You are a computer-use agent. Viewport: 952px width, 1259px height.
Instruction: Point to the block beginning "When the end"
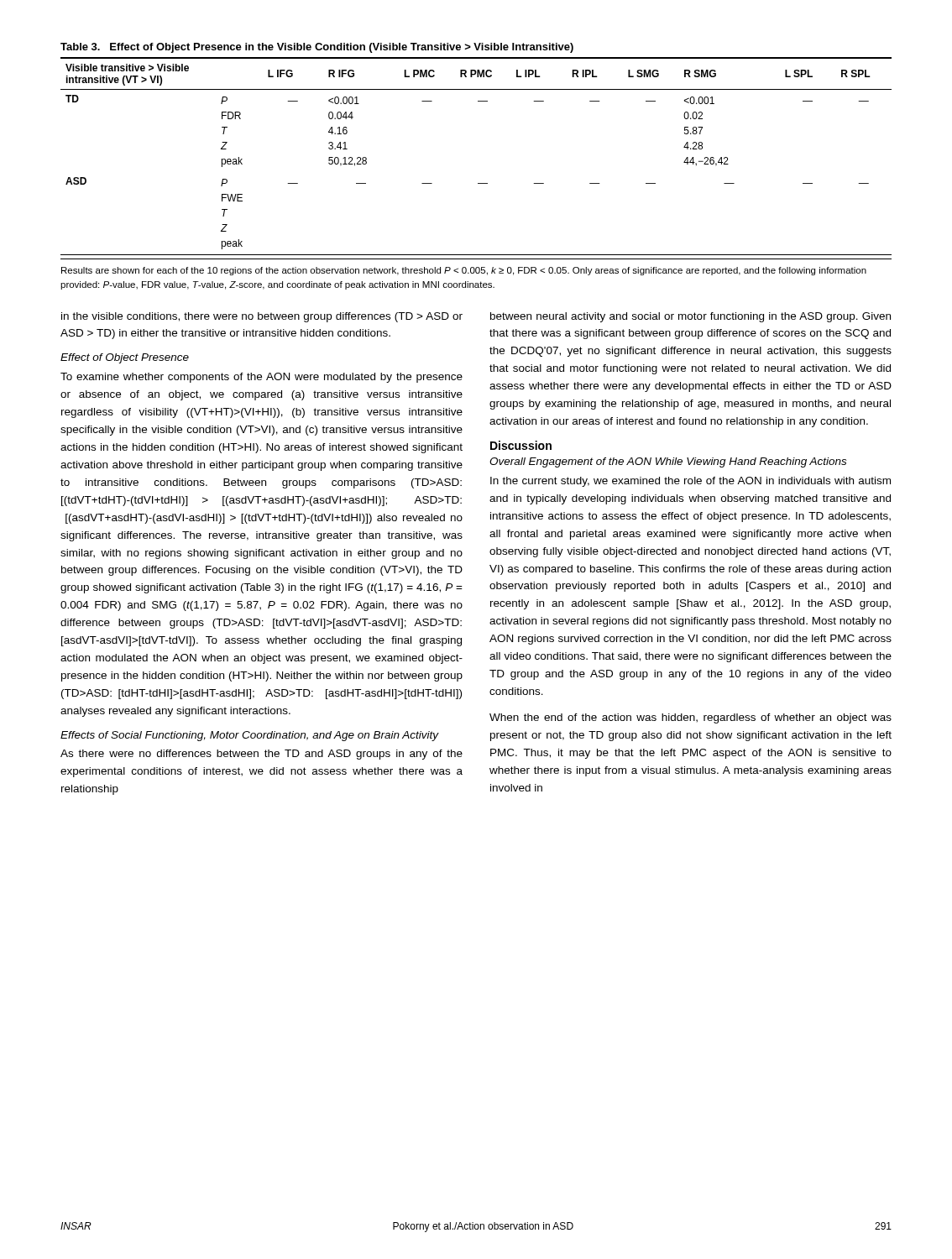pyautogui.click(x=690, y=752)
